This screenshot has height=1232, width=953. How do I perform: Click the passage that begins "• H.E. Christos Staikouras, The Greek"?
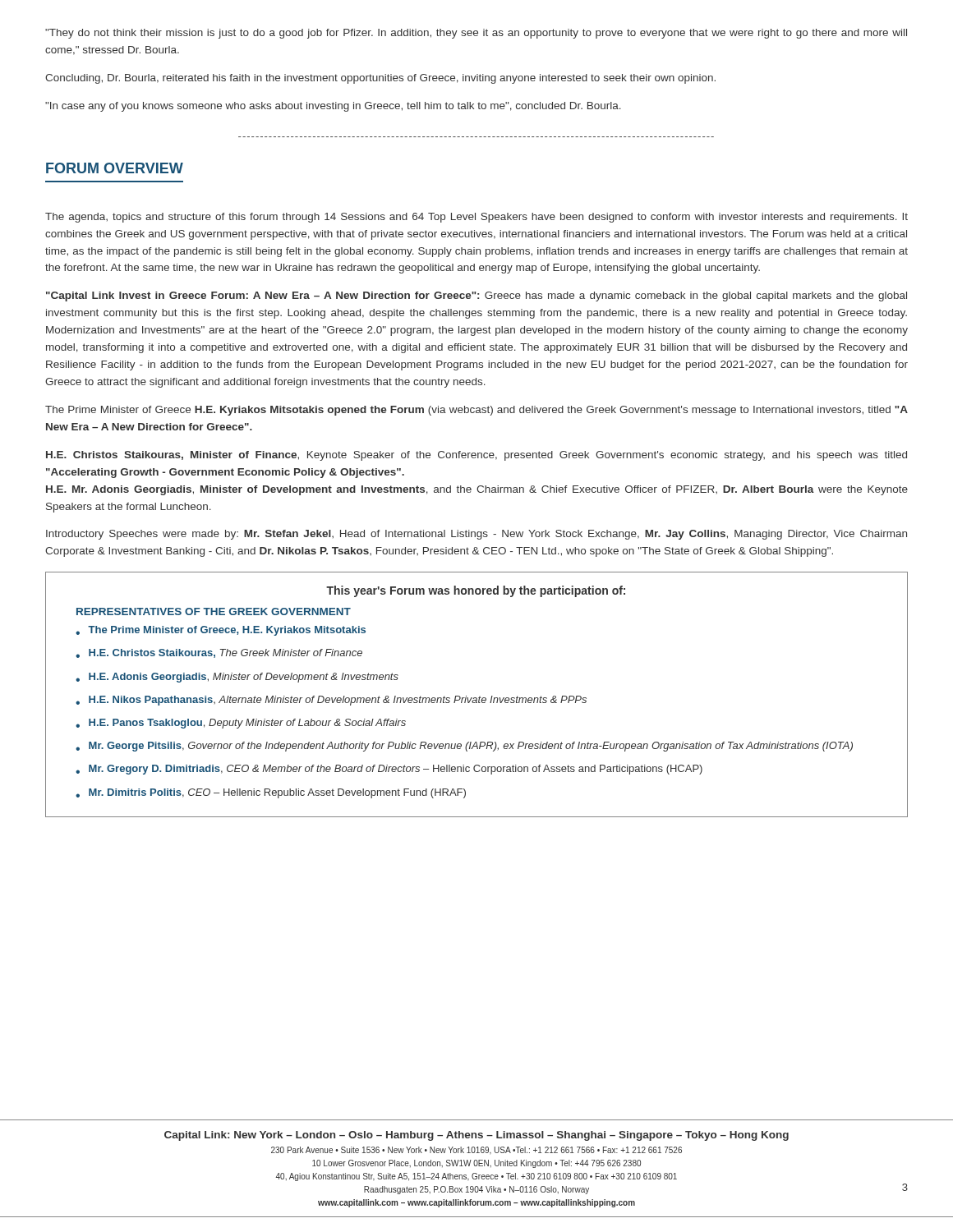click(219, 656)
